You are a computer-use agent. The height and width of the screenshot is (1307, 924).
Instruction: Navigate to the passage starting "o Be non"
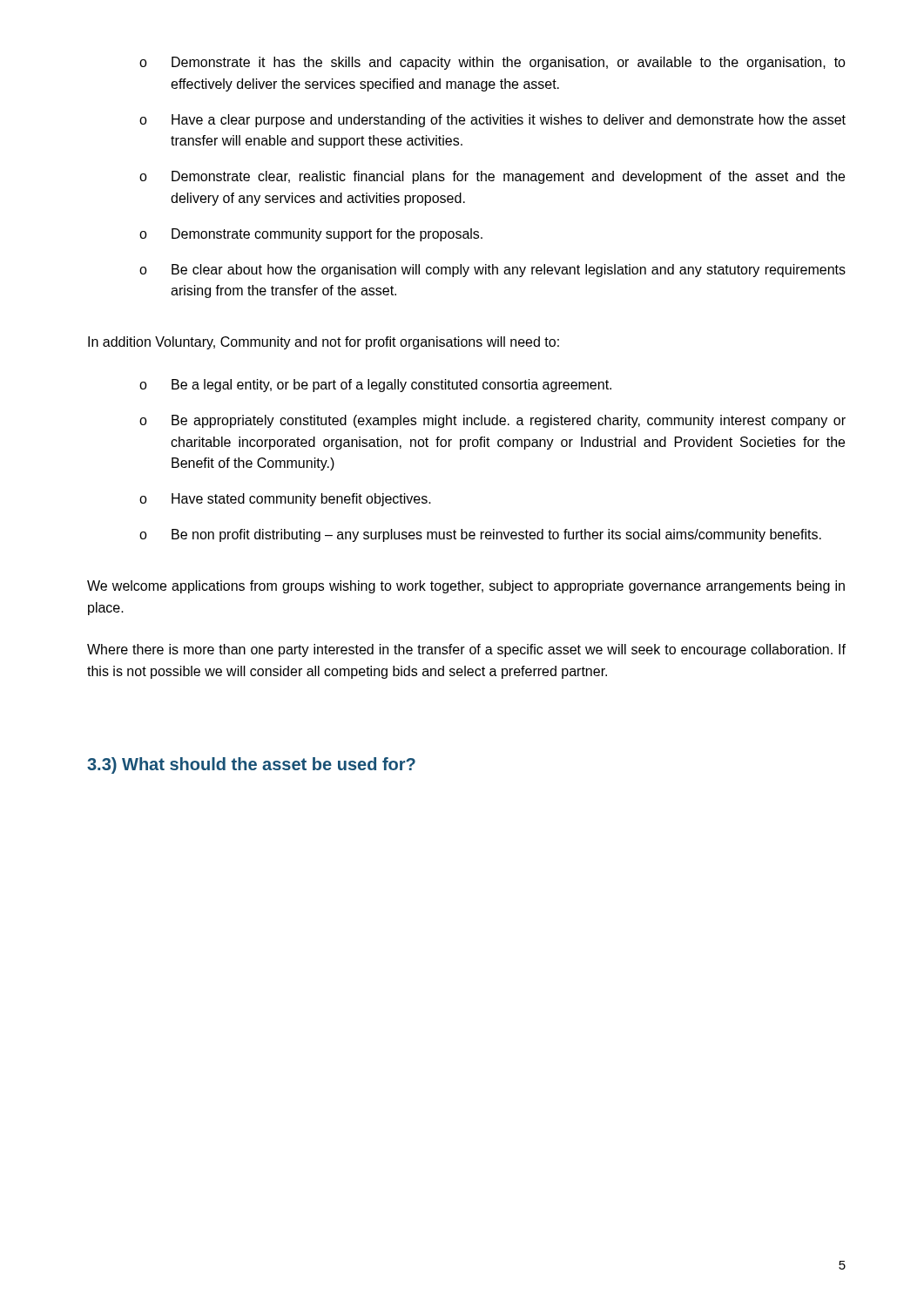point(492,535)
